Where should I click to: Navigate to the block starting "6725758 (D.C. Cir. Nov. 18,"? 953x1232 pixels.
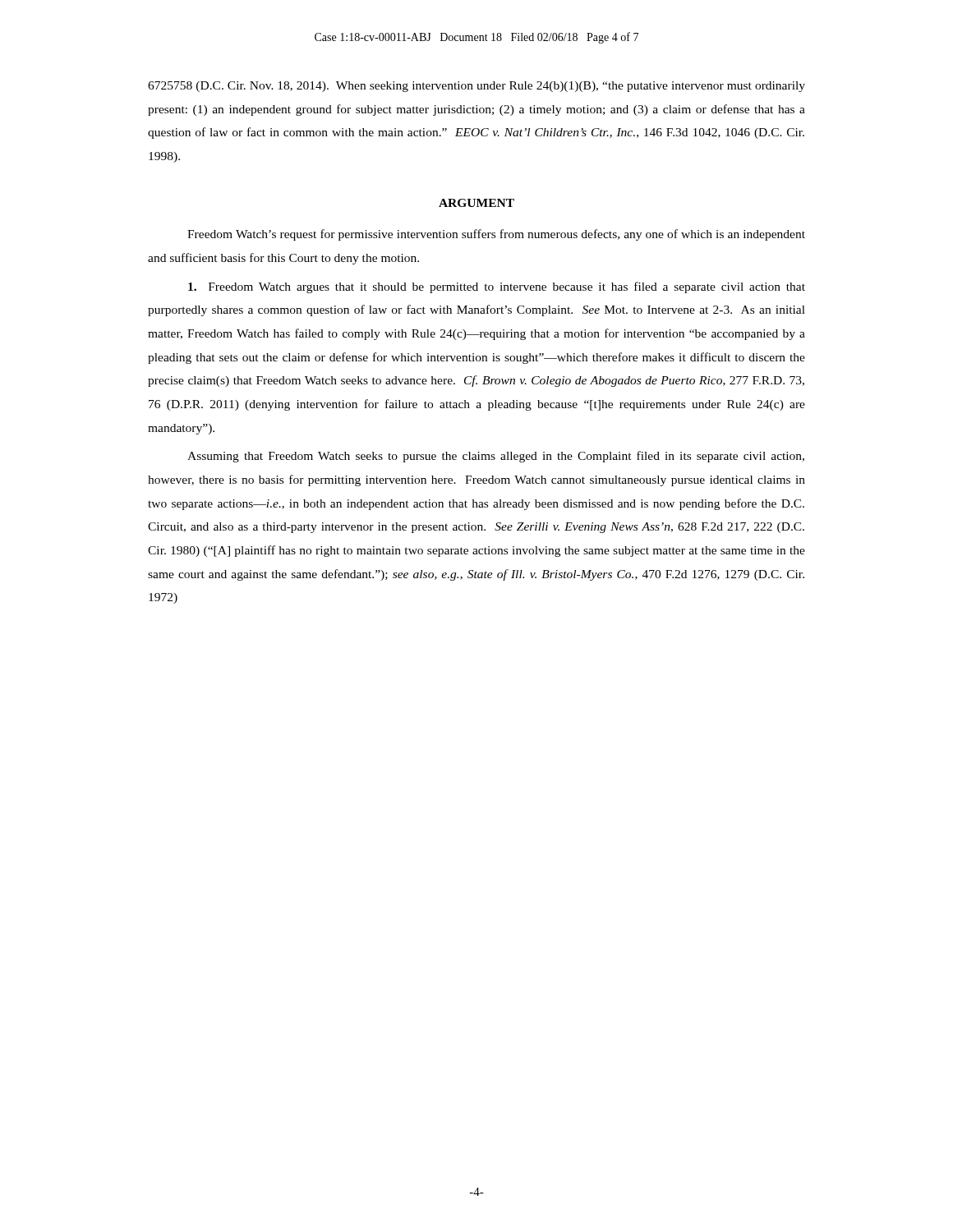[x=476, y=120]
